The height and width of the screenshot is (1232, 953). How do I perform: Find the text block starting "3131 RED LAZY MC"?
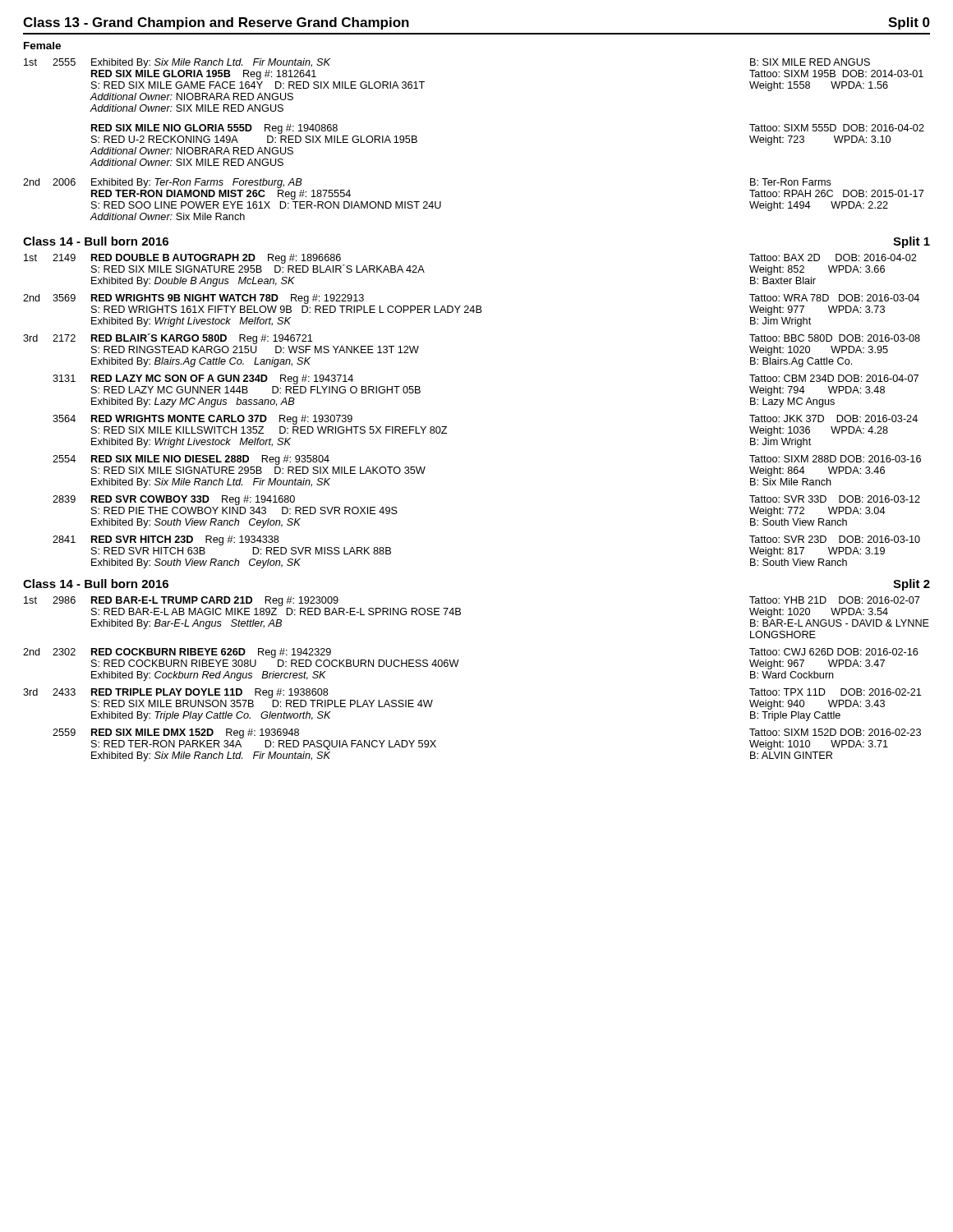(65, 380)
